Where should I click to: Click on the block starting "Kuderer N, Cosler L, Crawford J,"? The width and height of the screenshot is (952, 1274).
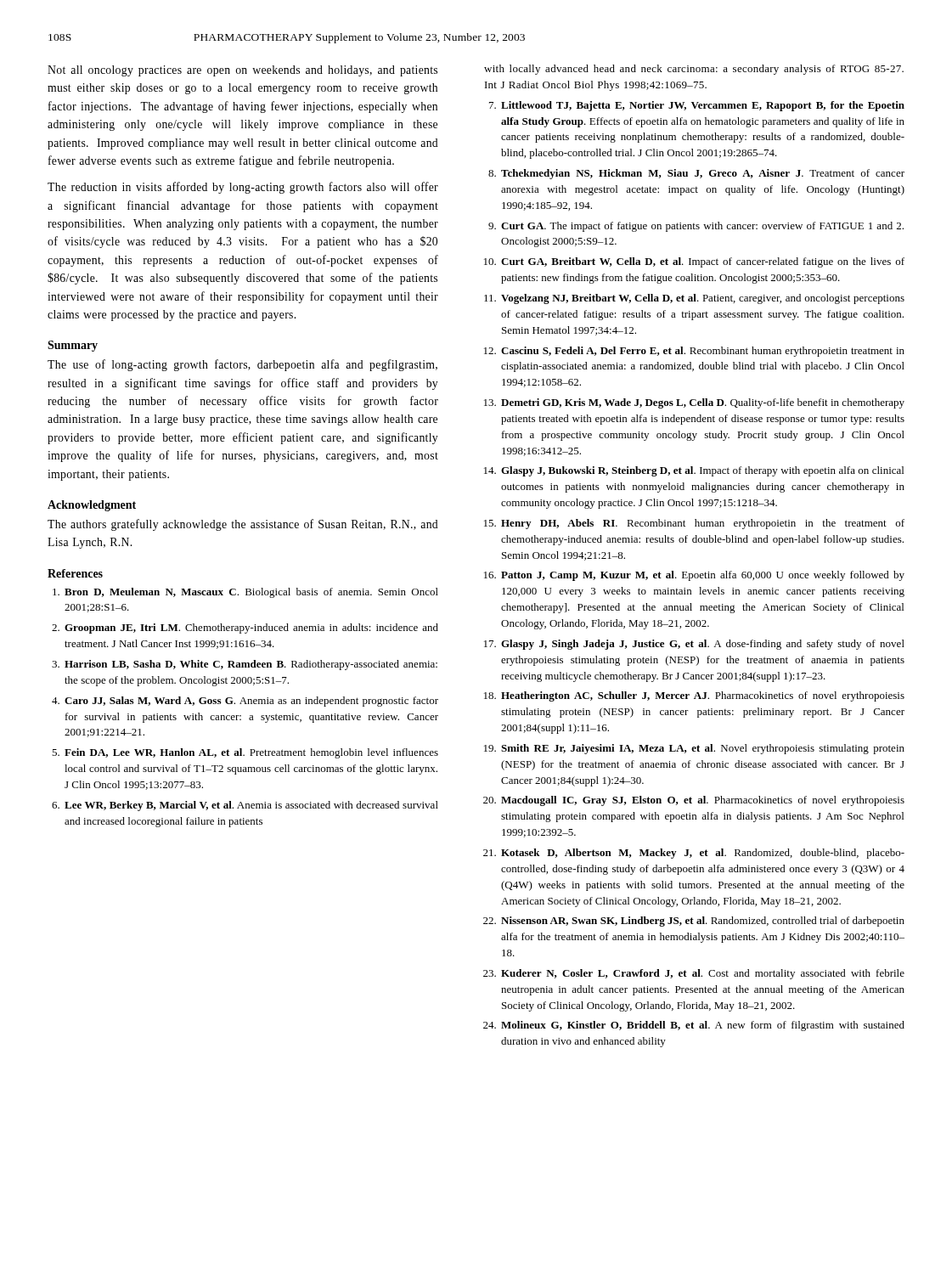(703, 989)
